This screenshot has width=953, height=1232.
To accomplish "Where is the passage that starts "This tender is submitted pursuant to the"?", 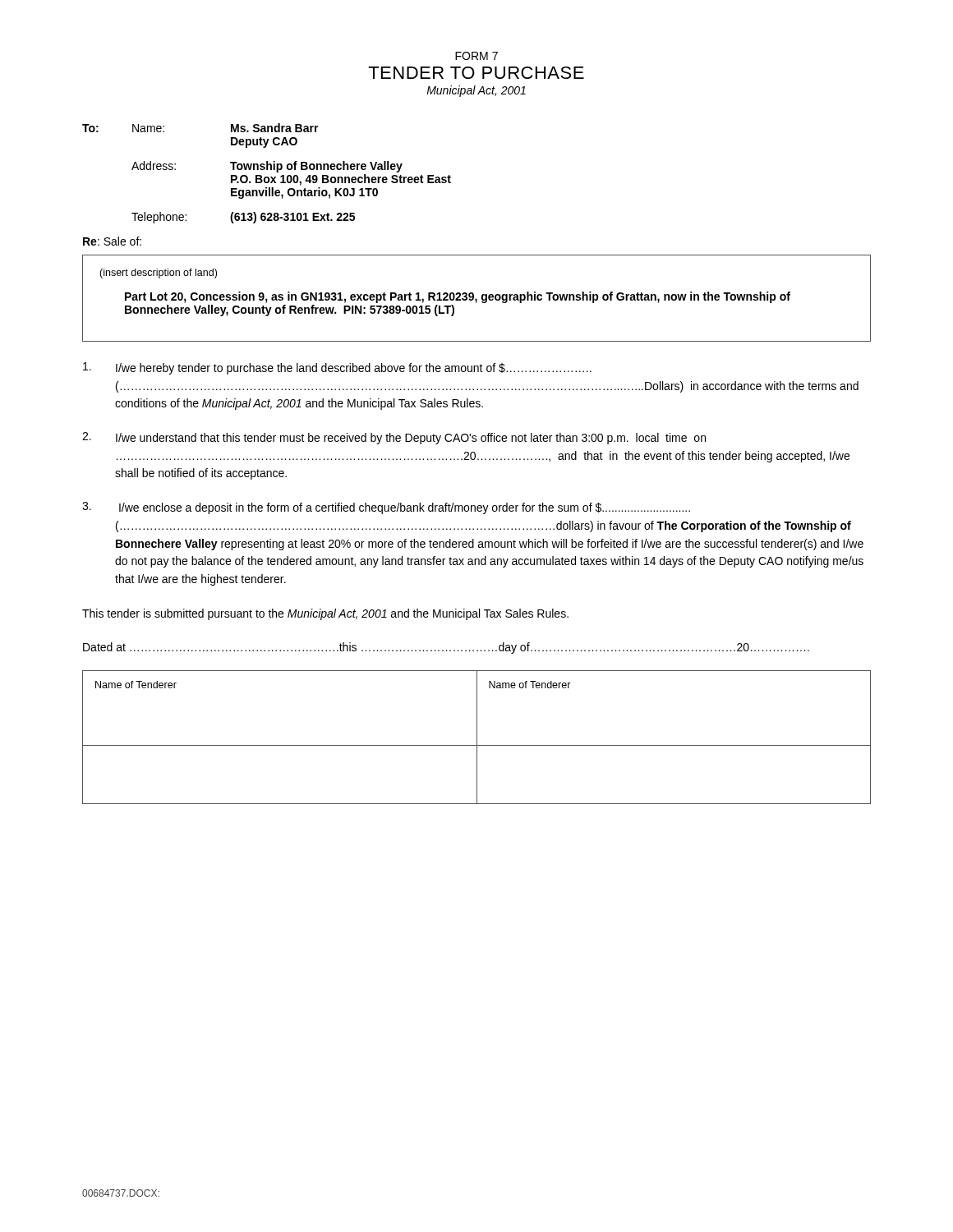I will (x=326, y=613).
